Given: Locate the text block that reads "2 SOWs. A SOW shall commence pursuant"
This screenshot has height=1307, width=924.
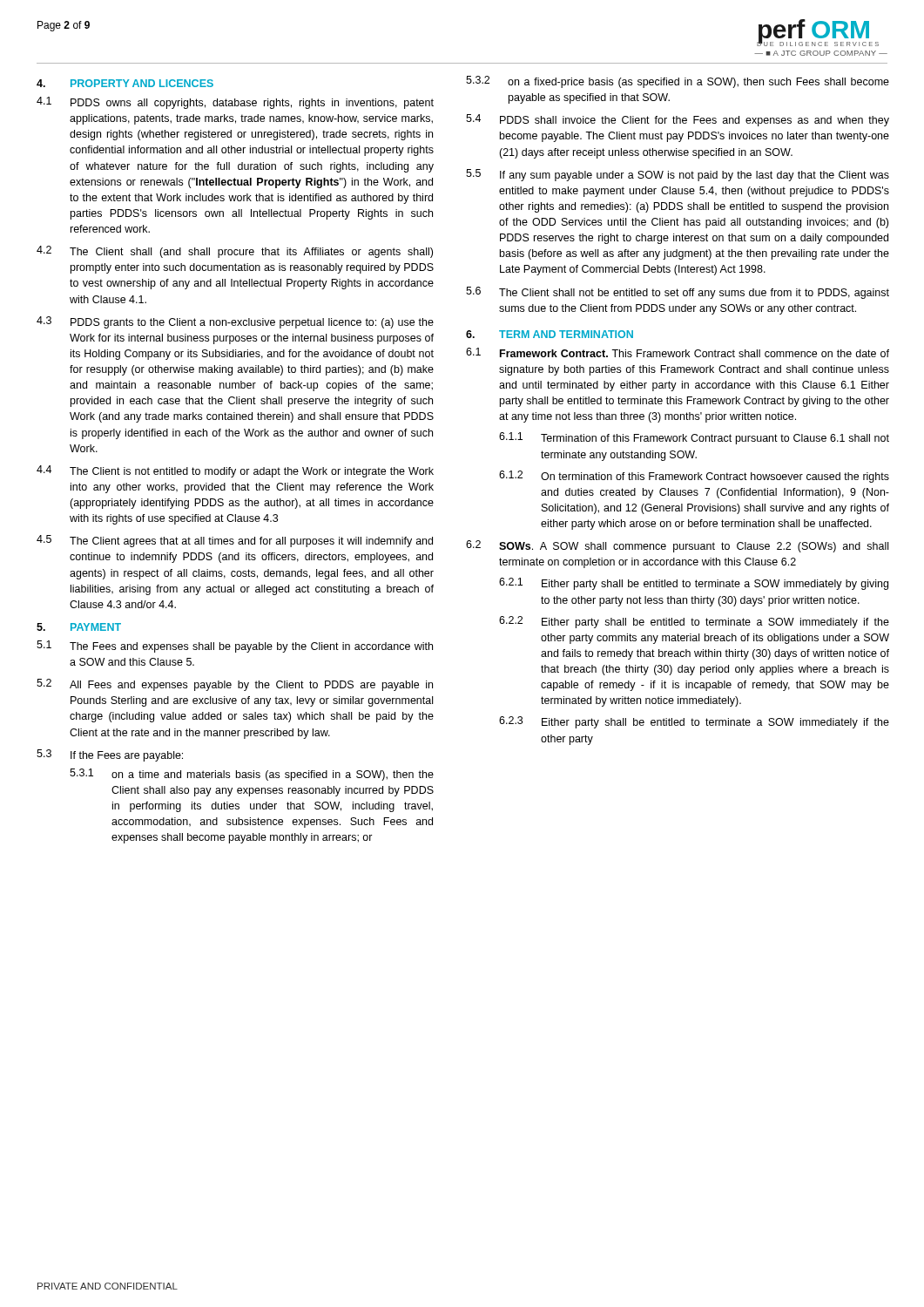Looking at the screenshot, I should [x=678, y=554].
